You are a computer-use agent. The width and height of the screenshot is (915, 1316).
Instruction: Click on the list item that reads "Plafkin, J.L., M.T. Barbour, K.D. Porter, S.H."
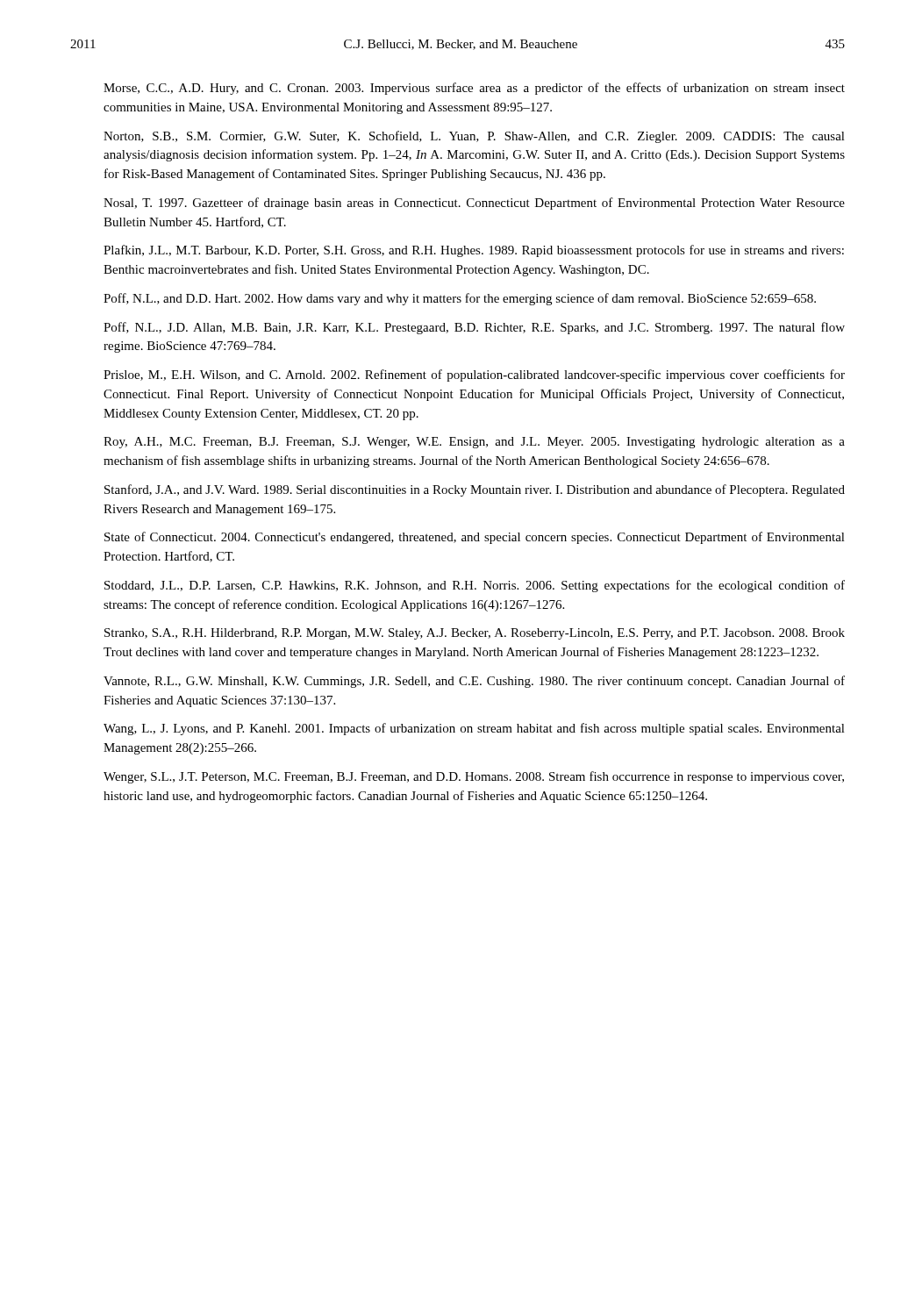point(458,261)
